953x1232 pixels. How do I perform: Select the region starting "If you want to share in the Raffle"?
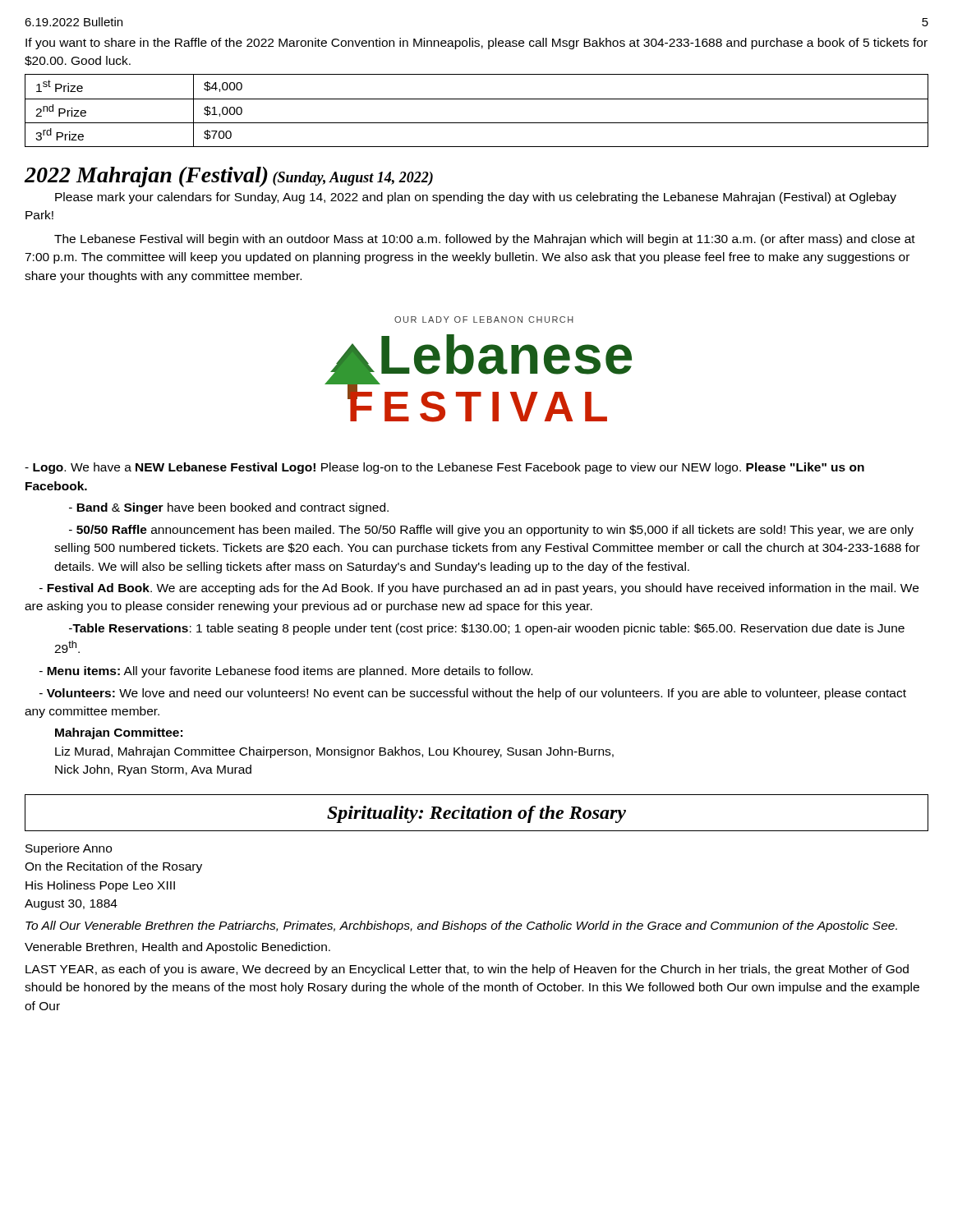coord(476,51)
